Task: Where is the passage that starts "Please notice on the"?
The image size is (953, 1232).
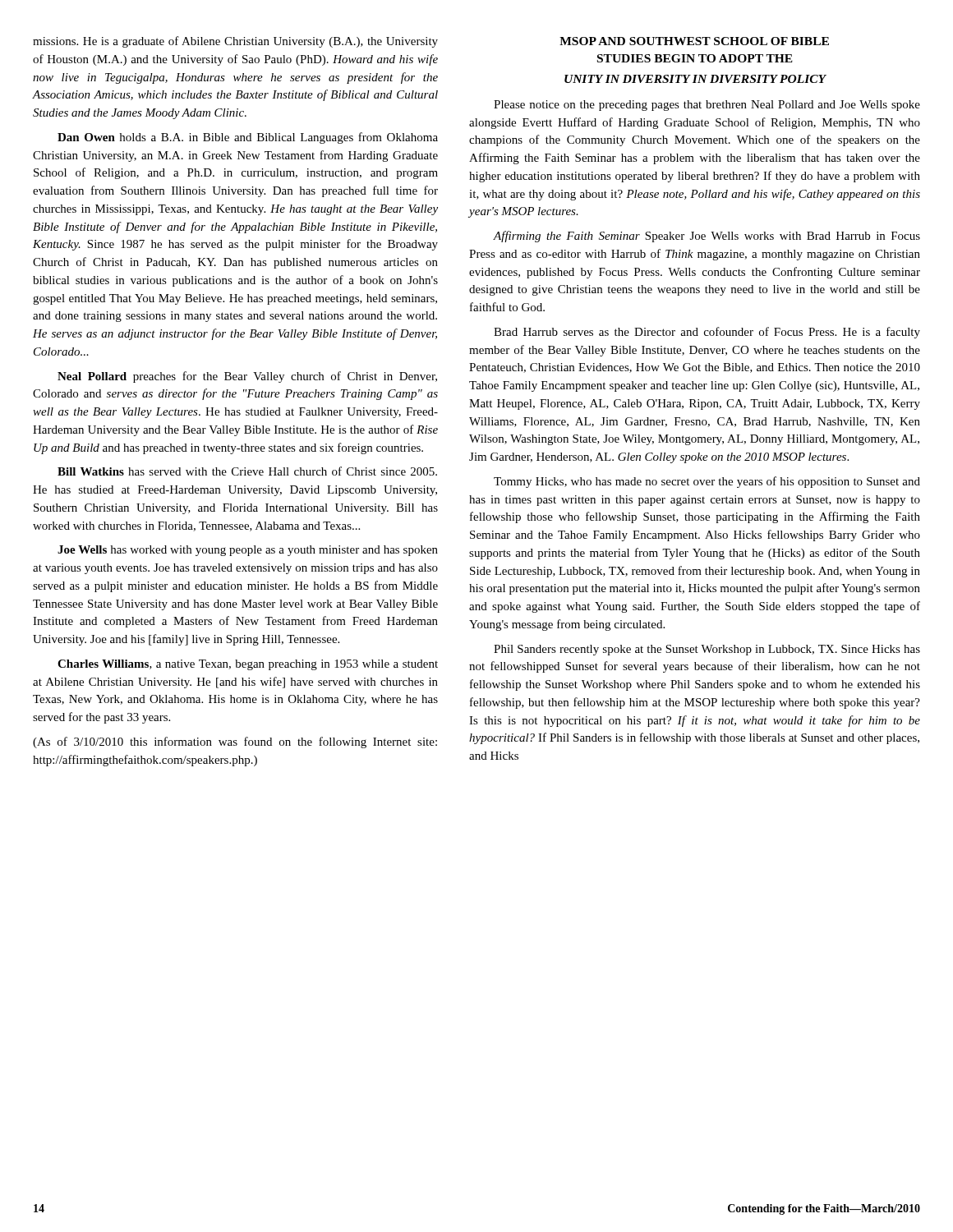Action: tap(695, 158)
